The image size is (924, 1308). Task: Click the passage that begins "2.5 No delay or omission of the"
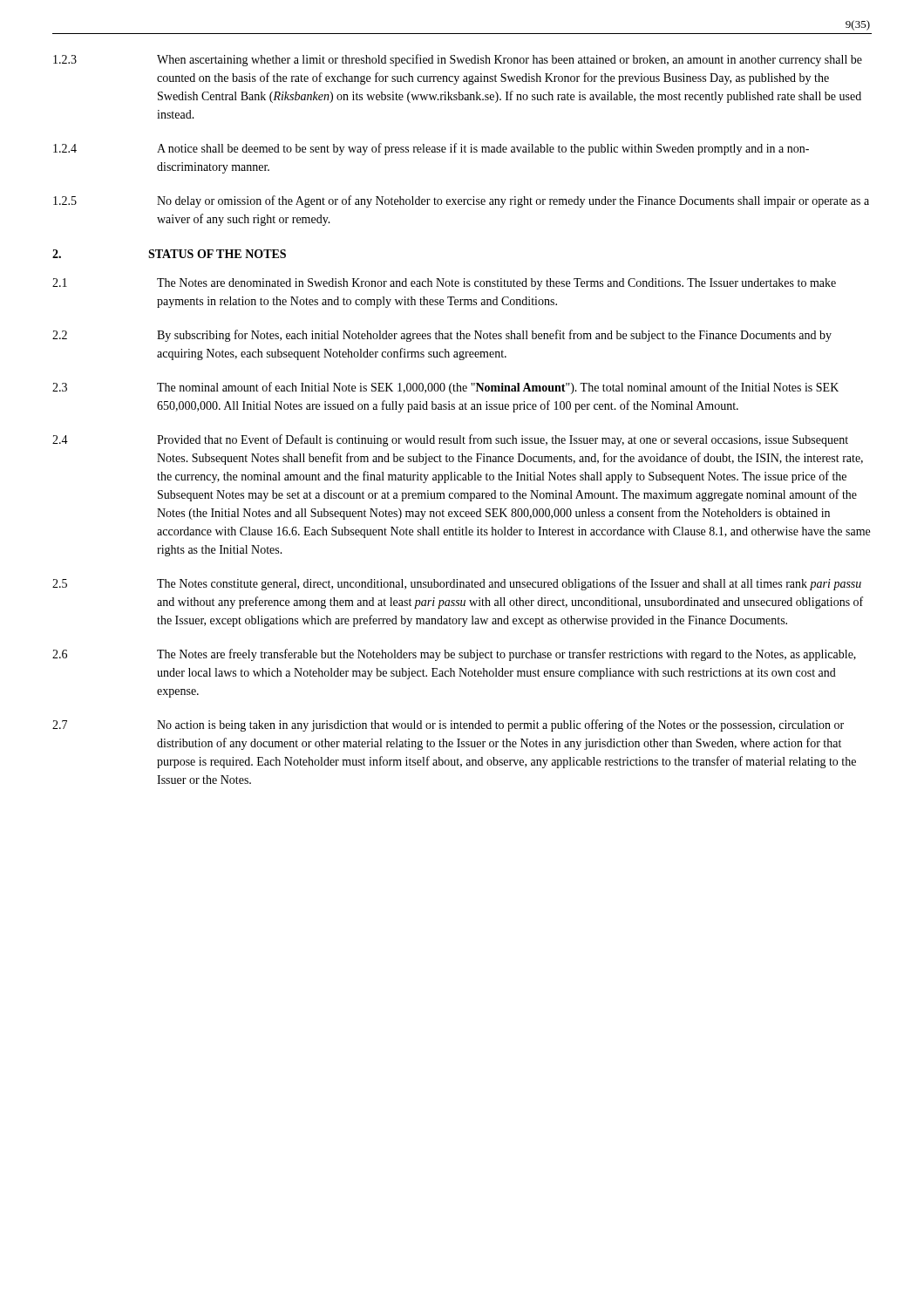[462, 210]
